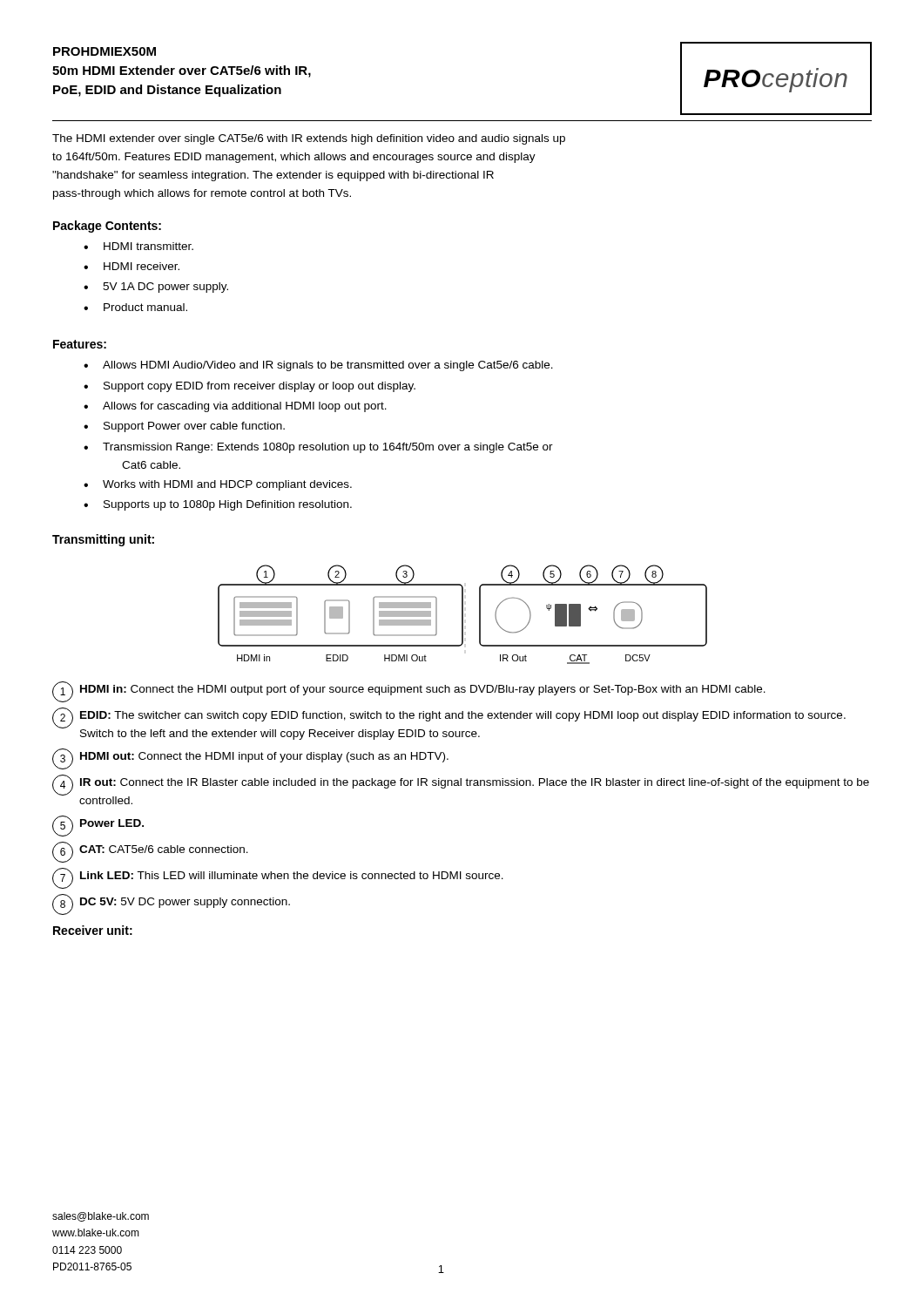This screenshot has width=924, height=1307.
Task: Navigate to the text block starting "•Support Power over cable function."
Action: 185,427
